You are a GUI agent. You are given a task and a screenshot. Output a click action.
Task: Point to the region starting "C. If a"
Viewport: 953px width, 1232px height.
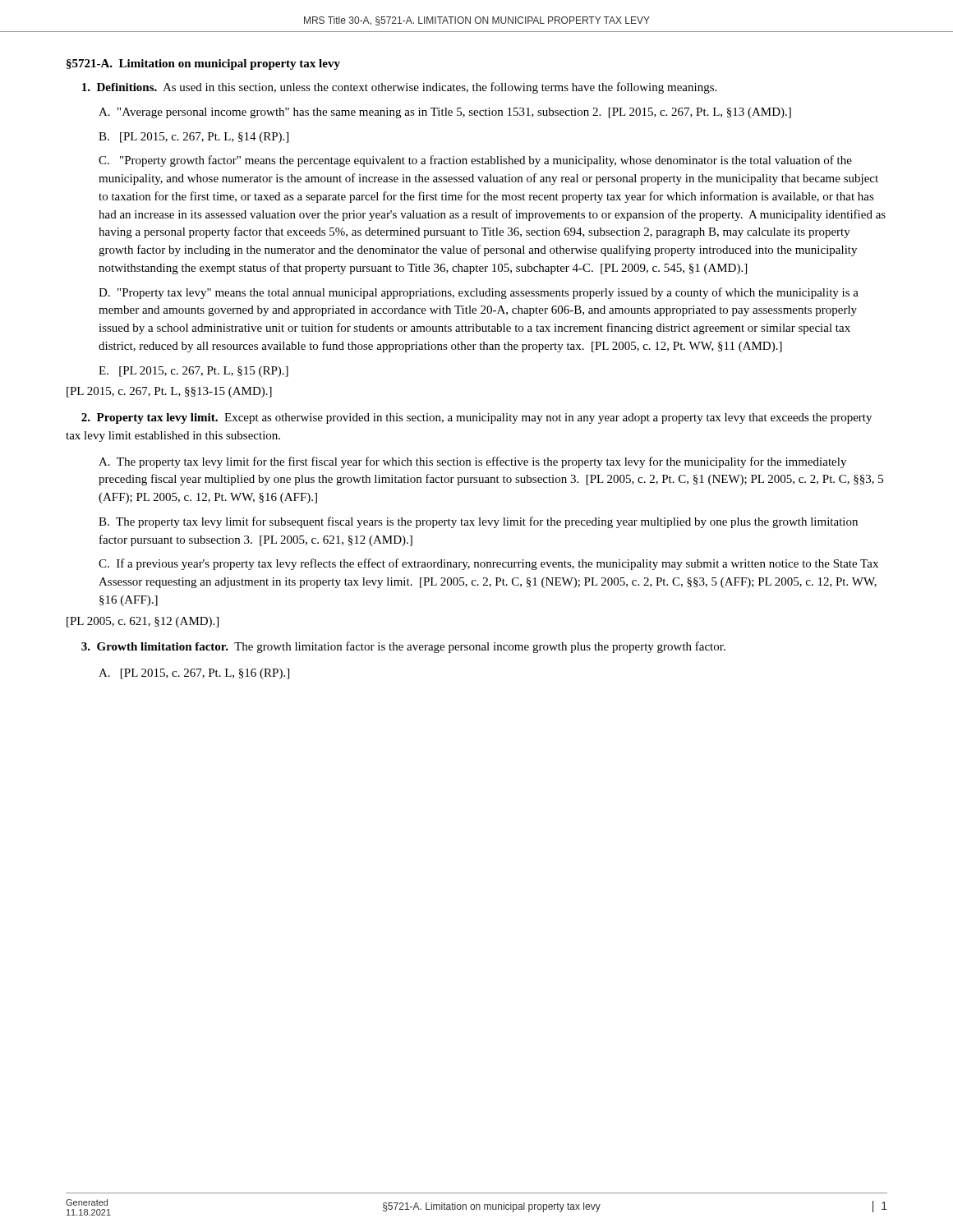click(x=489, y=582)
